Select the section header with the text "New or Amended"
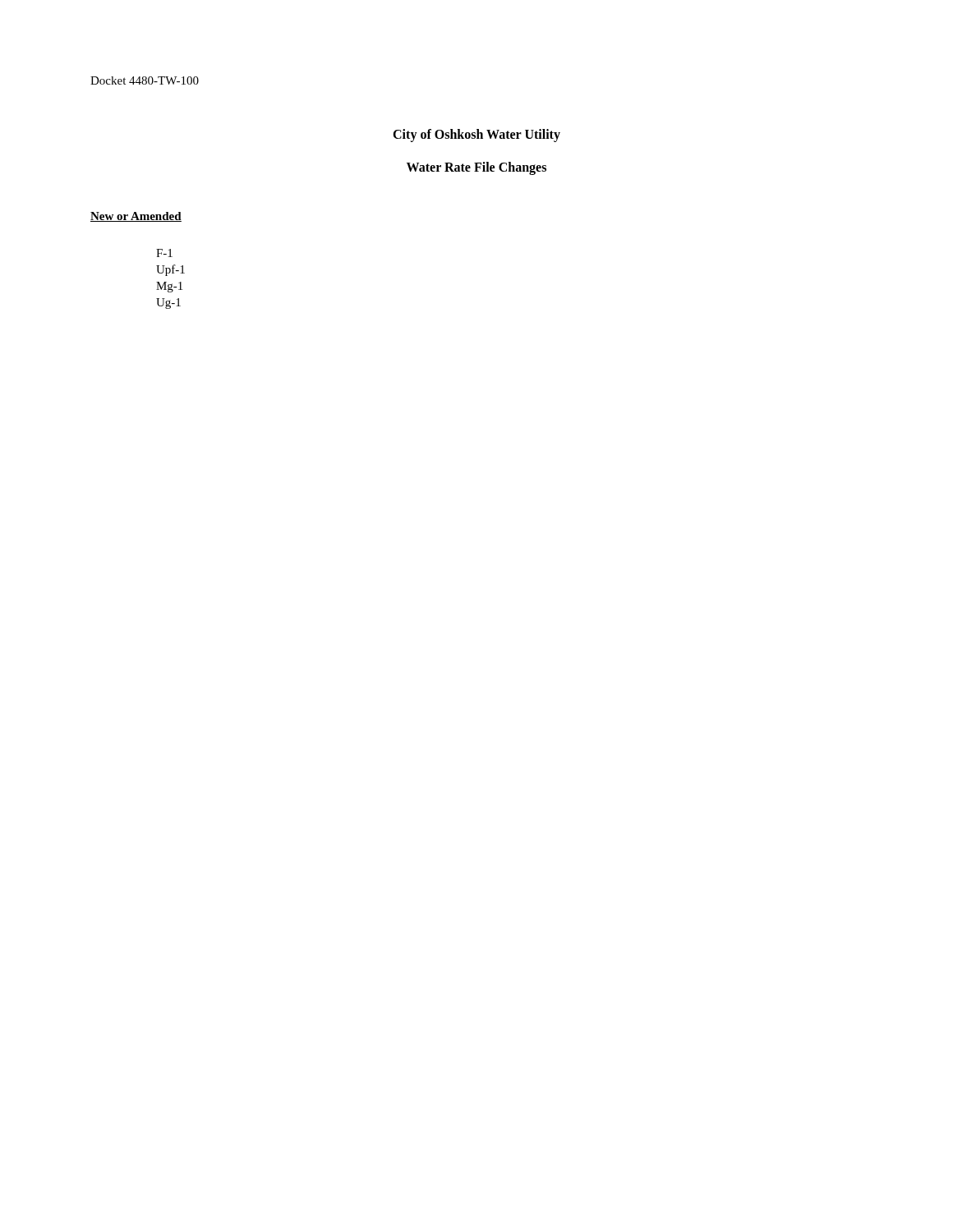Image resolution: width=953 pixels, height=1232 pixels. pos(136,216)
